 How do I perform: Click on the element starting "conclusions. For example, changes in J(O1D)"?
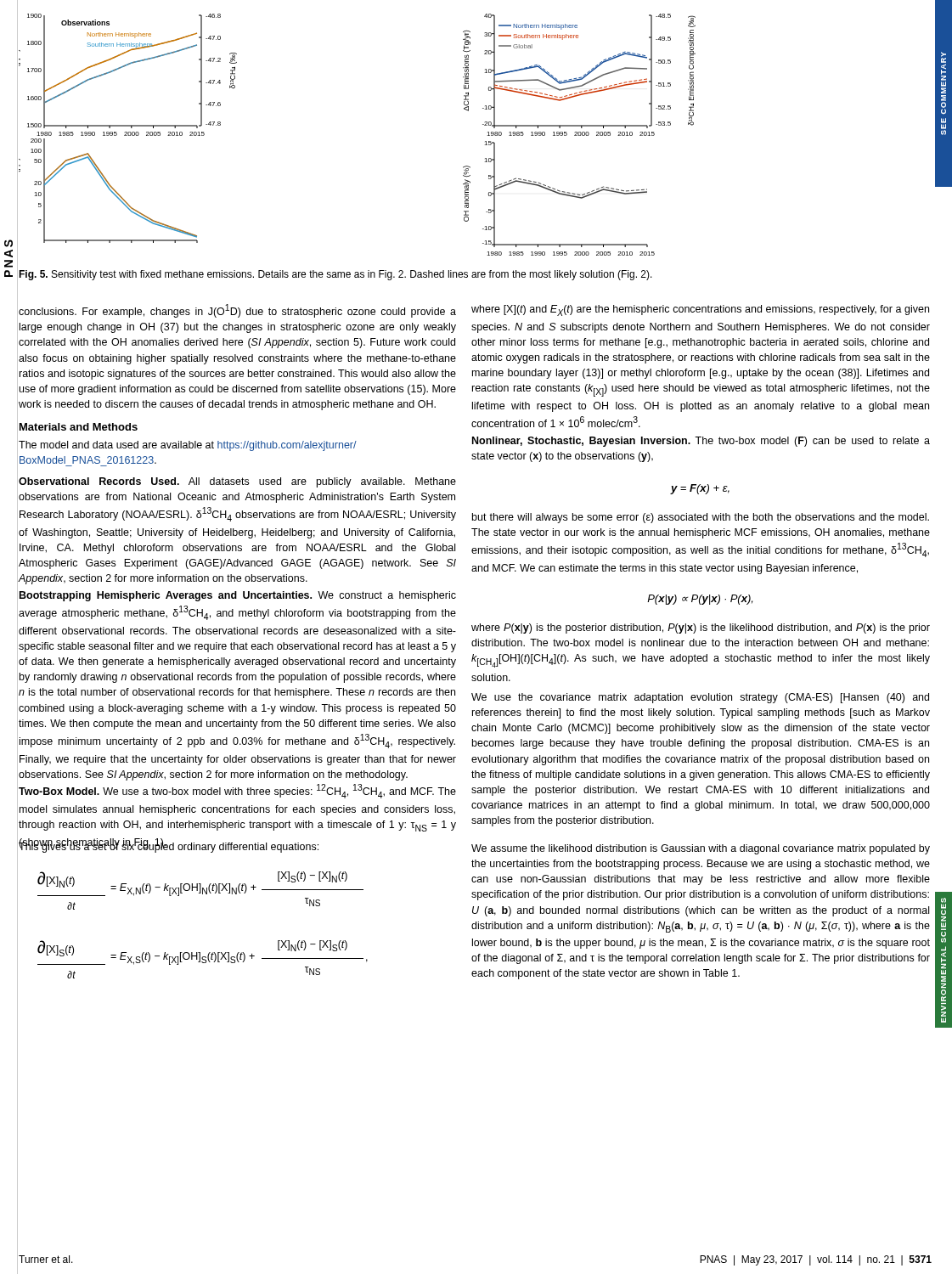pos(237,357)
